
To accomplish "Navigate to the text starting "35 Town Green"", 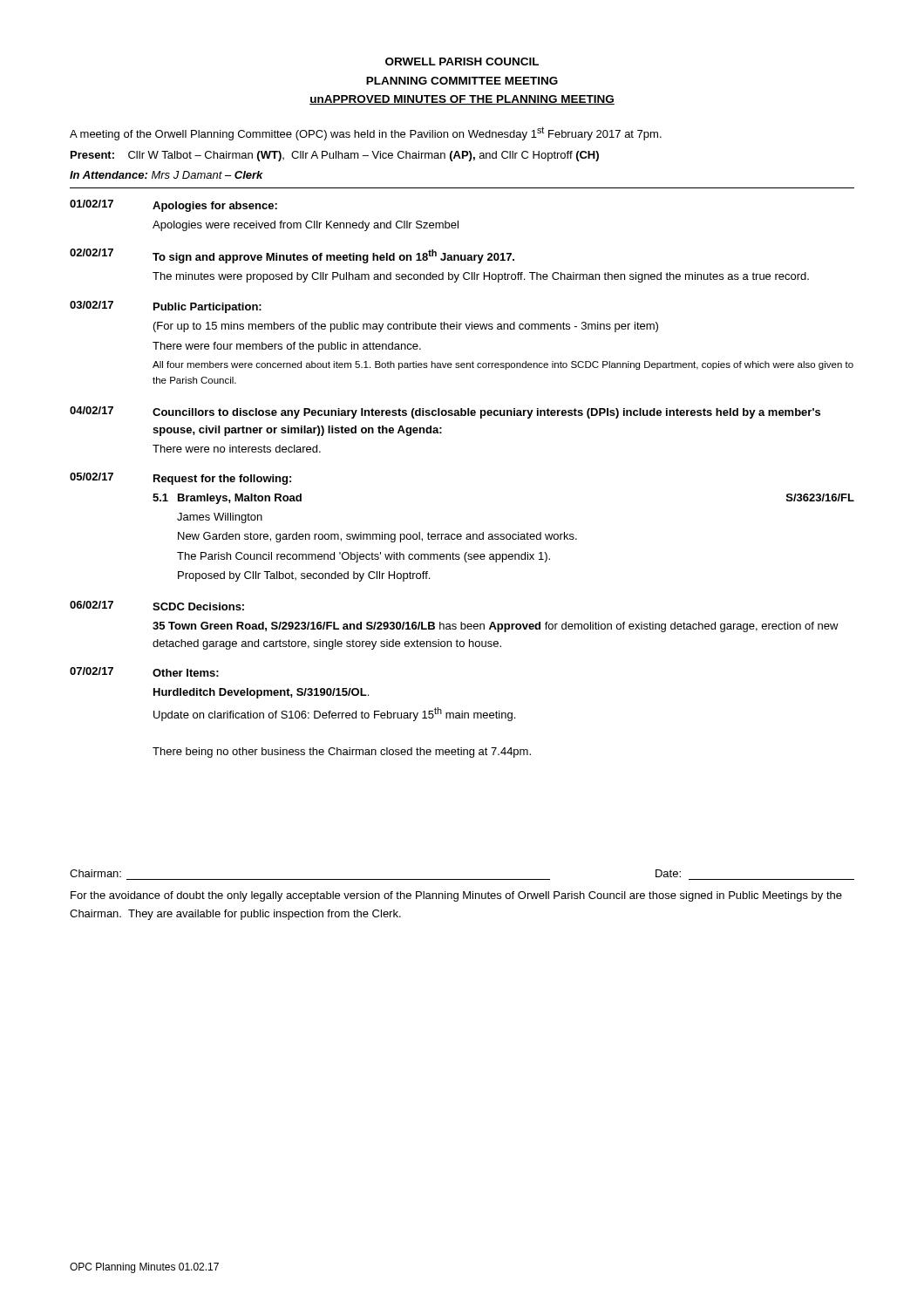I will pos(495,634).
